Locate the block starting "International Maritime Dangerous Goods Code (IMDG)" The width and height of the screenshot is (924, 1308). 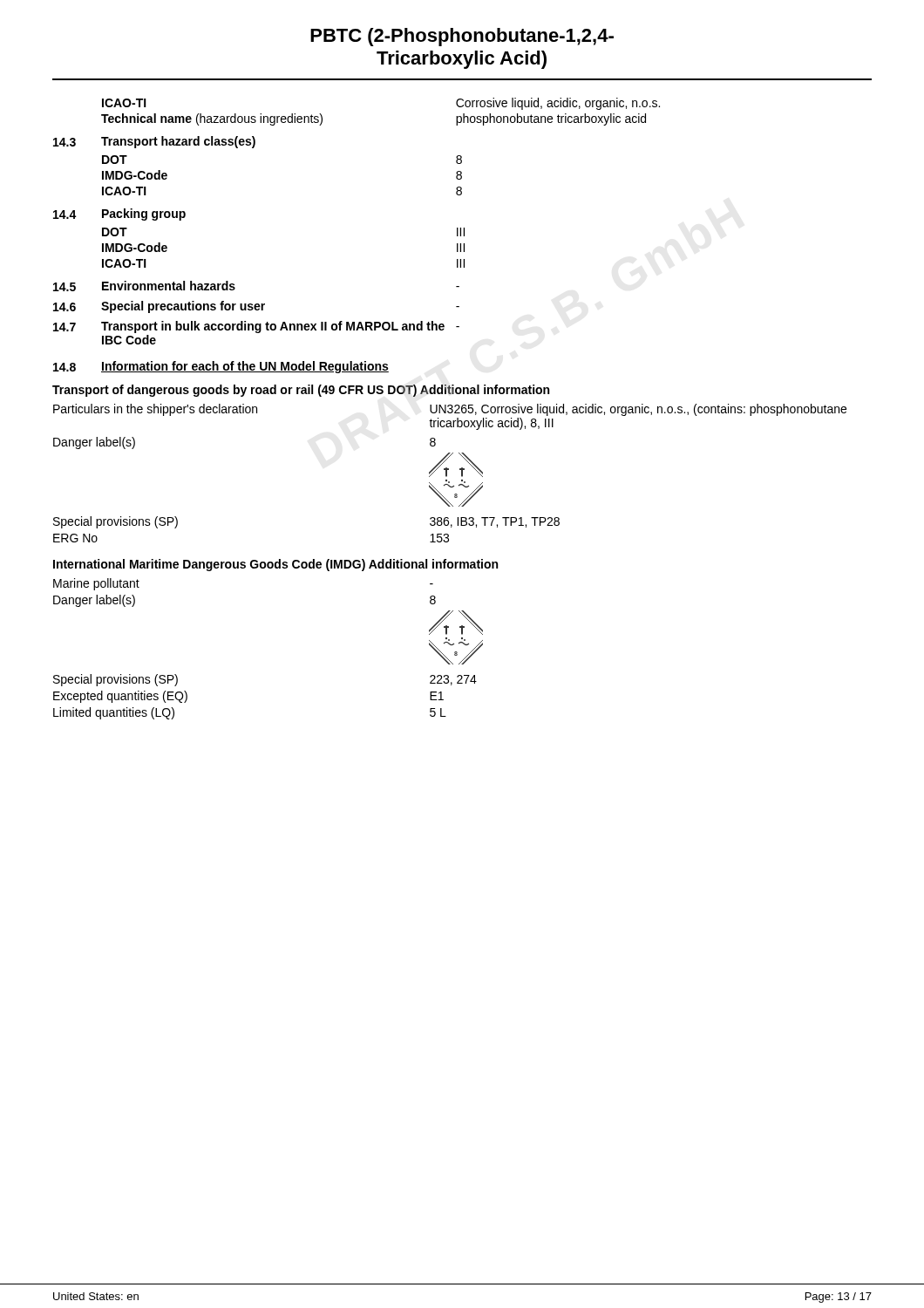pyautogui.click(x=275, y=564)
